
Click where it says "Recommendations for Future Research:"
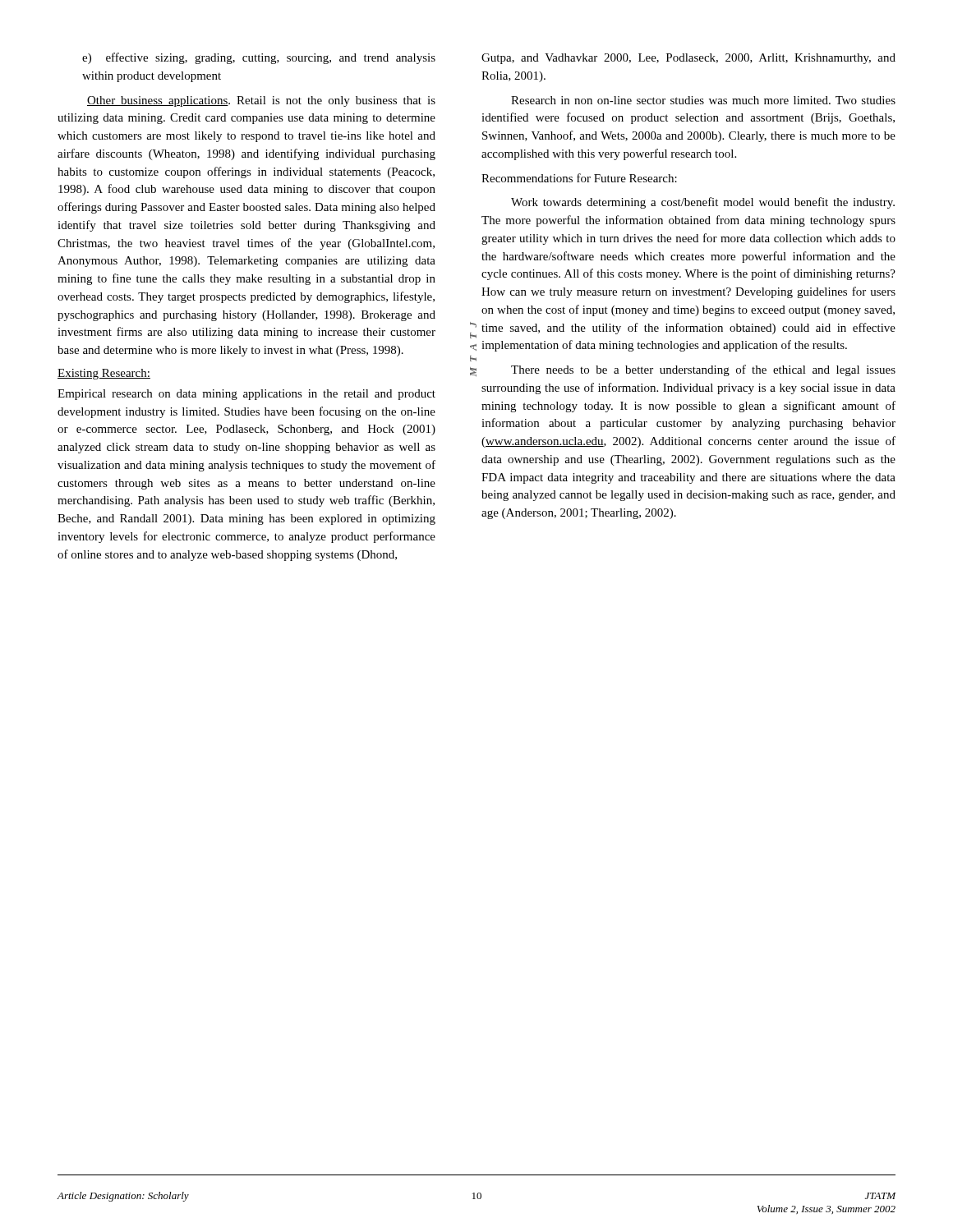coord(579,178)
